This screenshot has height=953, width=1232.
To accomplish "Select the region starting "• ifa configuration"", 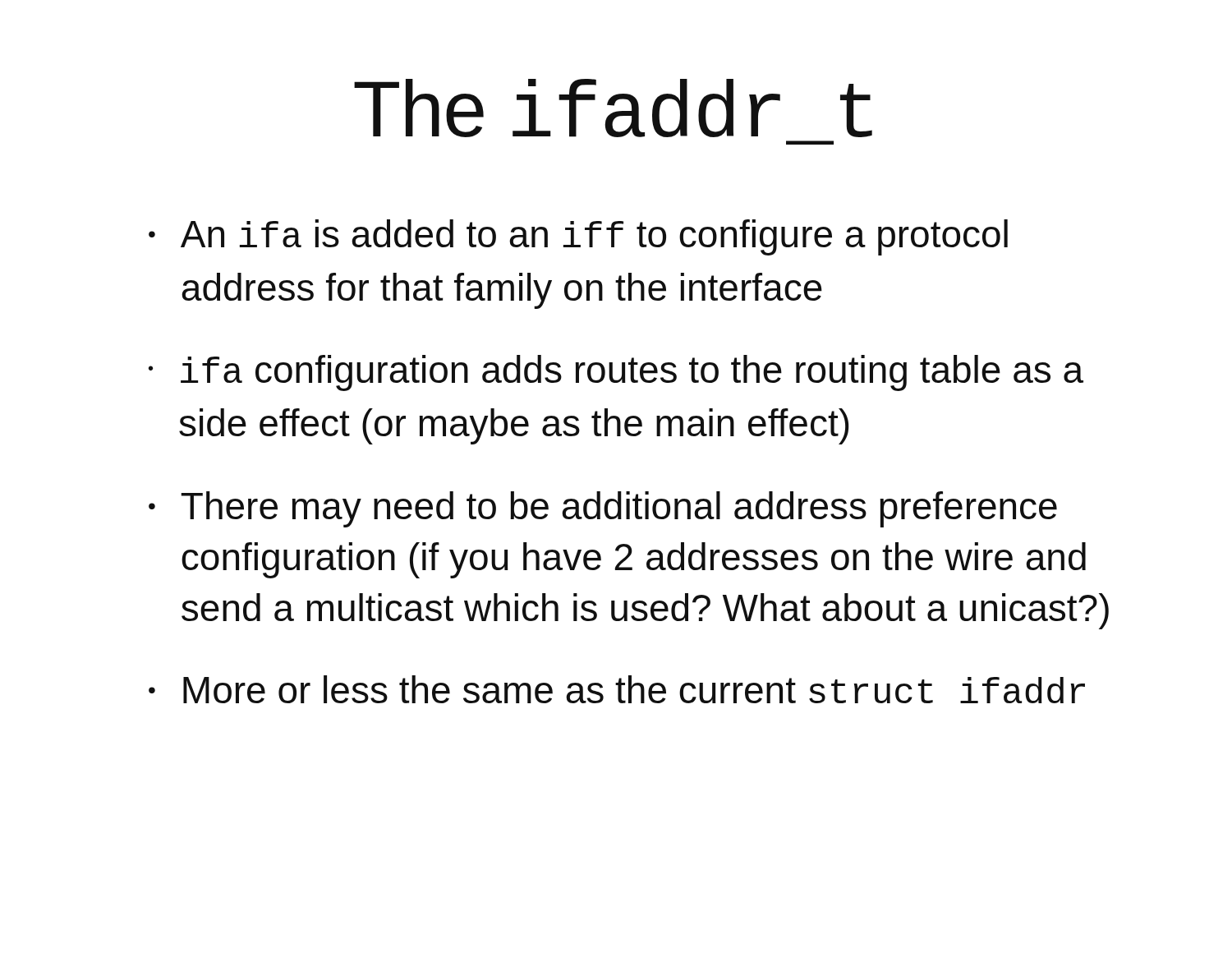I will point(641,397).
